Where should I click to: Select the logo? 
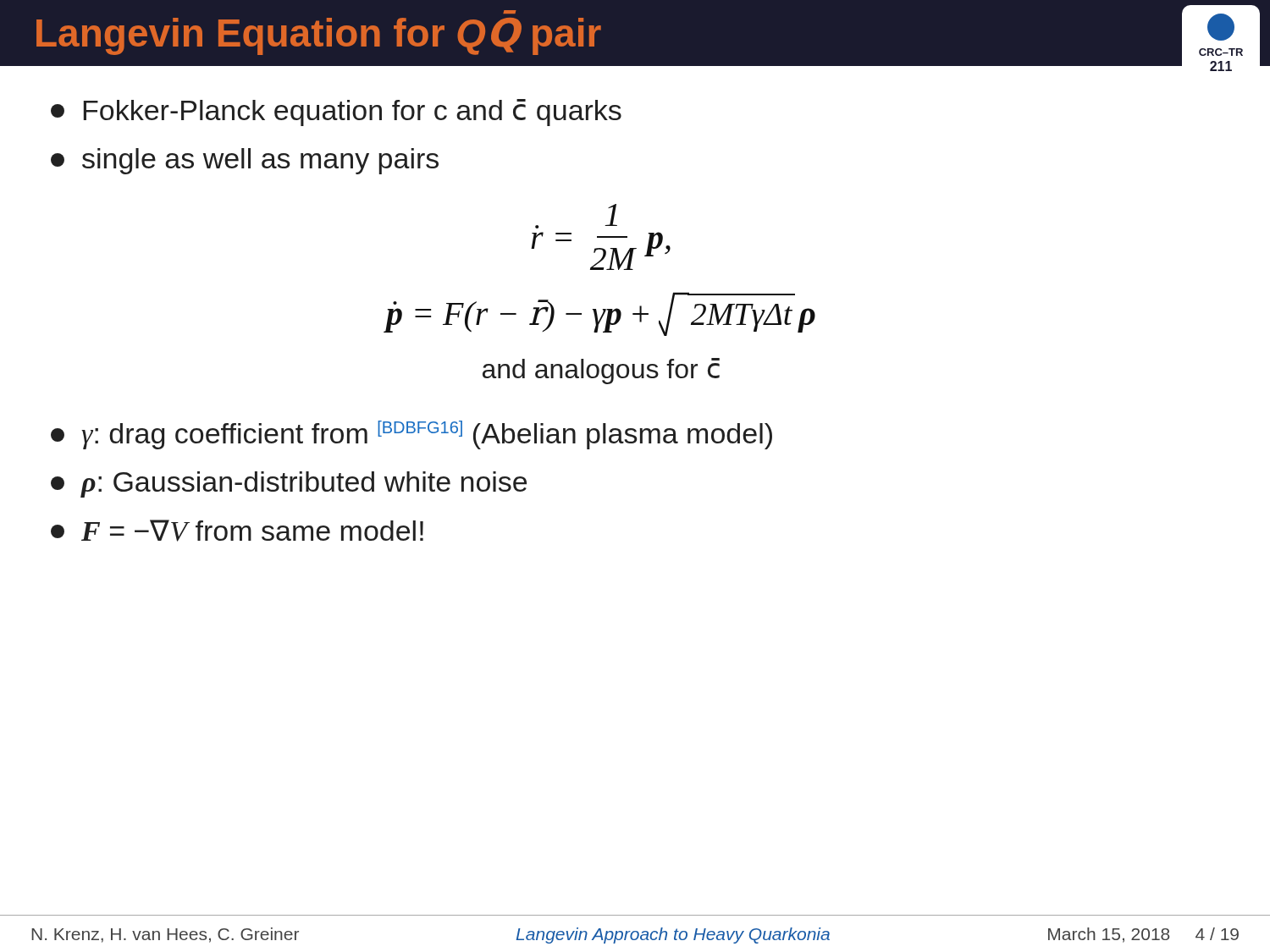1221,44
